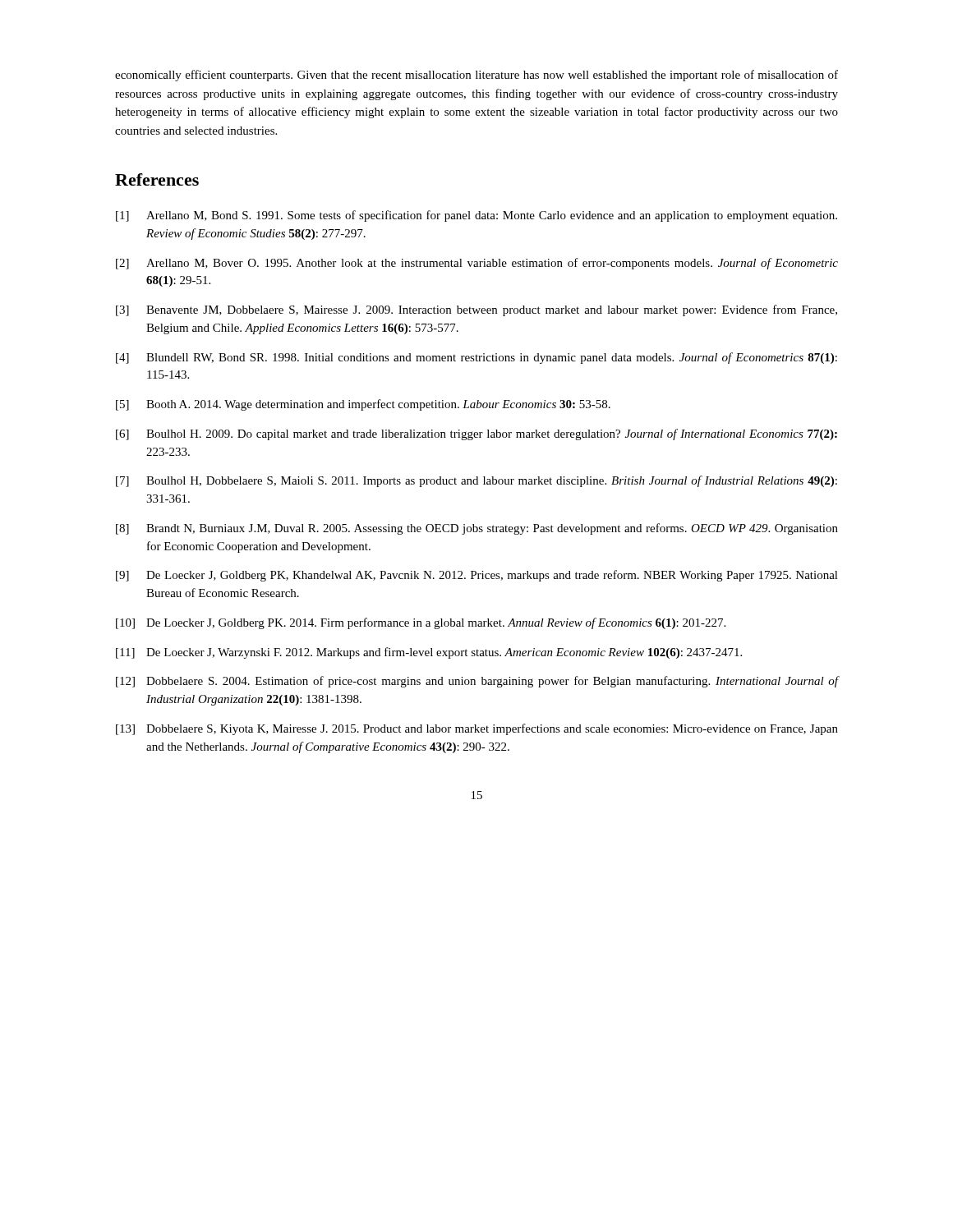This screenshot has width=953, height=1232.
Task: Where is the passage that starts "[4] Blundell RW, Bond"?
Action: [x=476, y=367]
